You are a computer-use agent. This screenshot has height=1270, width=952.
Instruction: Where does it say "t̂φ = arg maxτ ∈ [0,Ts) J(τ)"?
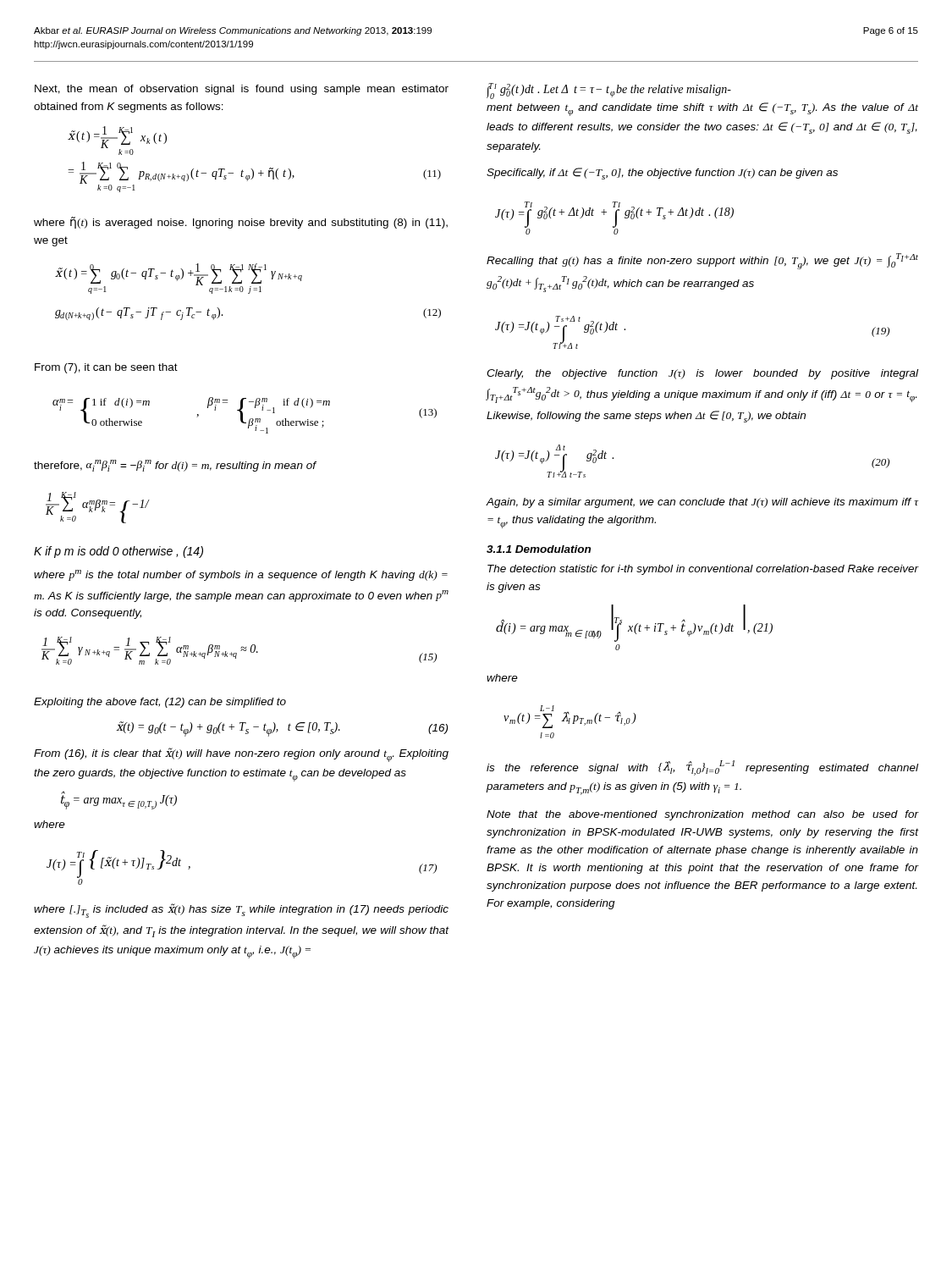click(x=118, y=802)
